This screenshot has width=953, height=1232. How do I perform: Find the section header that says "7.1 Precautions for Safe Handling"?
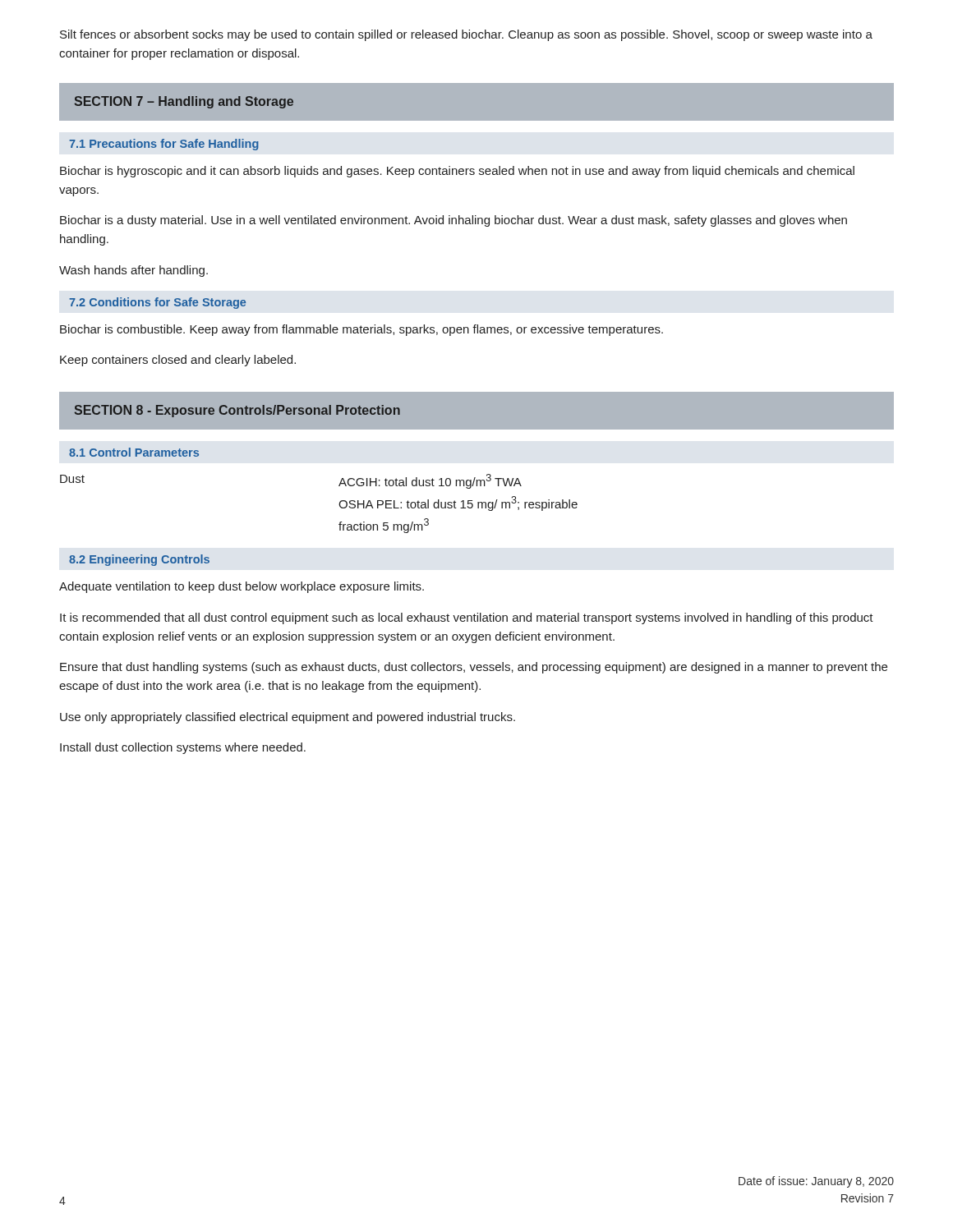(164, 143)
